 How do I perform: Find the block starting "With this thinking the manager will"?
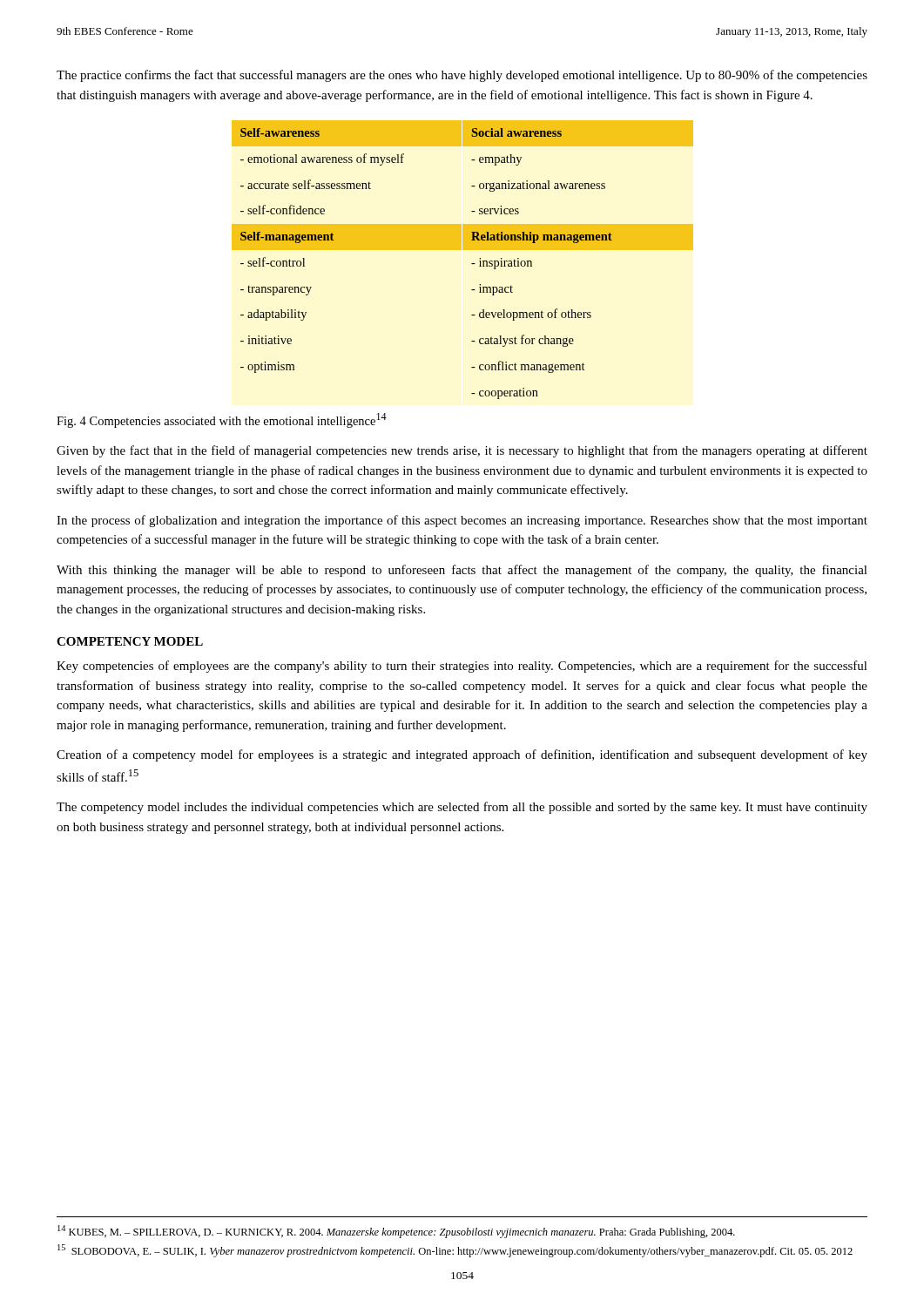tap(462, 589)
